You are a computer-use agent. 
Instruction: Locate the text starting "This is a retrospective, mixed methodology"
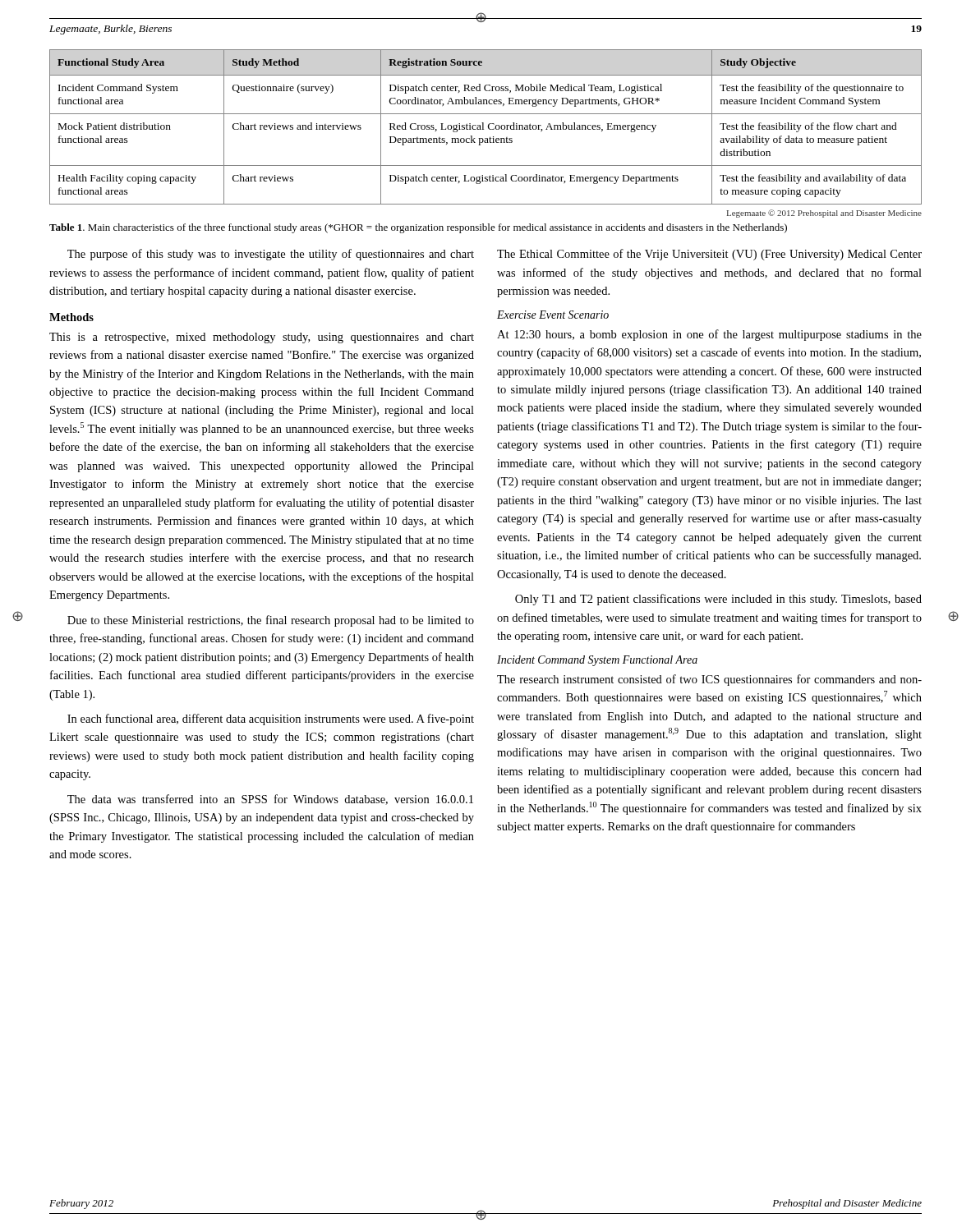(262, 338)
